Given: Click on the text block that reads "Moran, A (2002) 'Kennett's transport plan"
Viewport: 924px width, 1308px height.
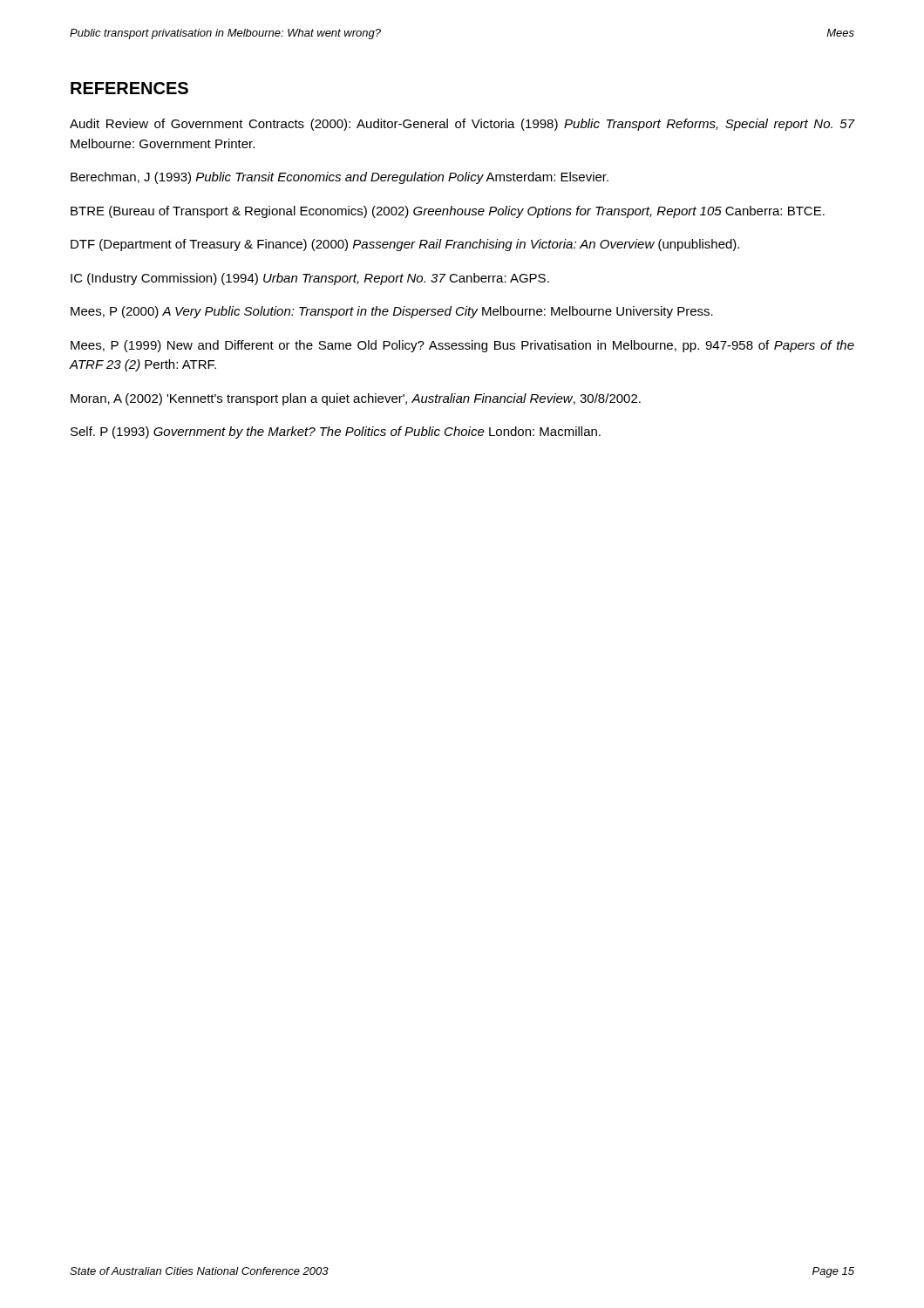Looking at the screenshot, I should (x=356, y=398).
